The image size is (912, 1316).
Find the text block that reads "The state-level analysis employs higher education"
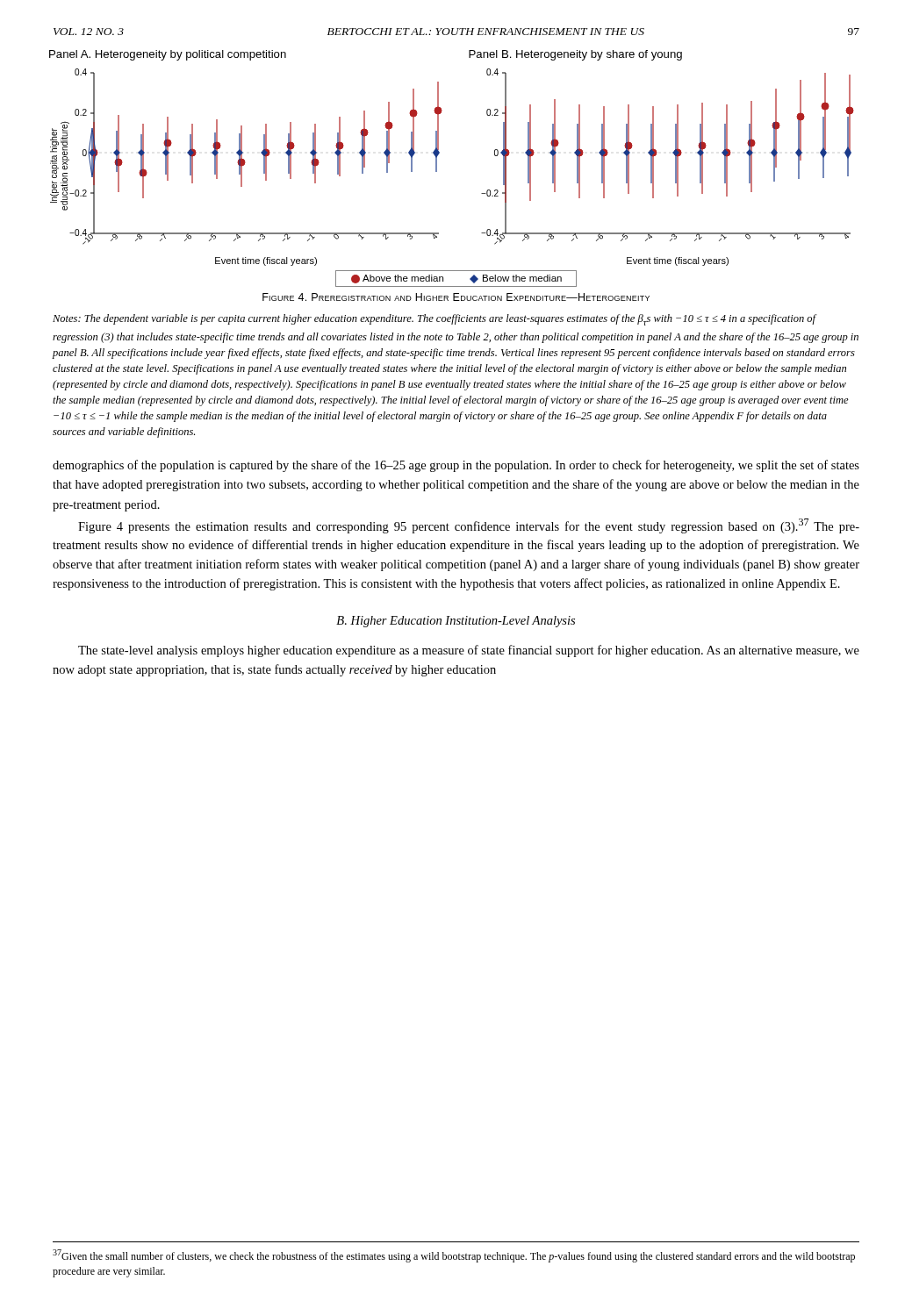click(456, 659)
